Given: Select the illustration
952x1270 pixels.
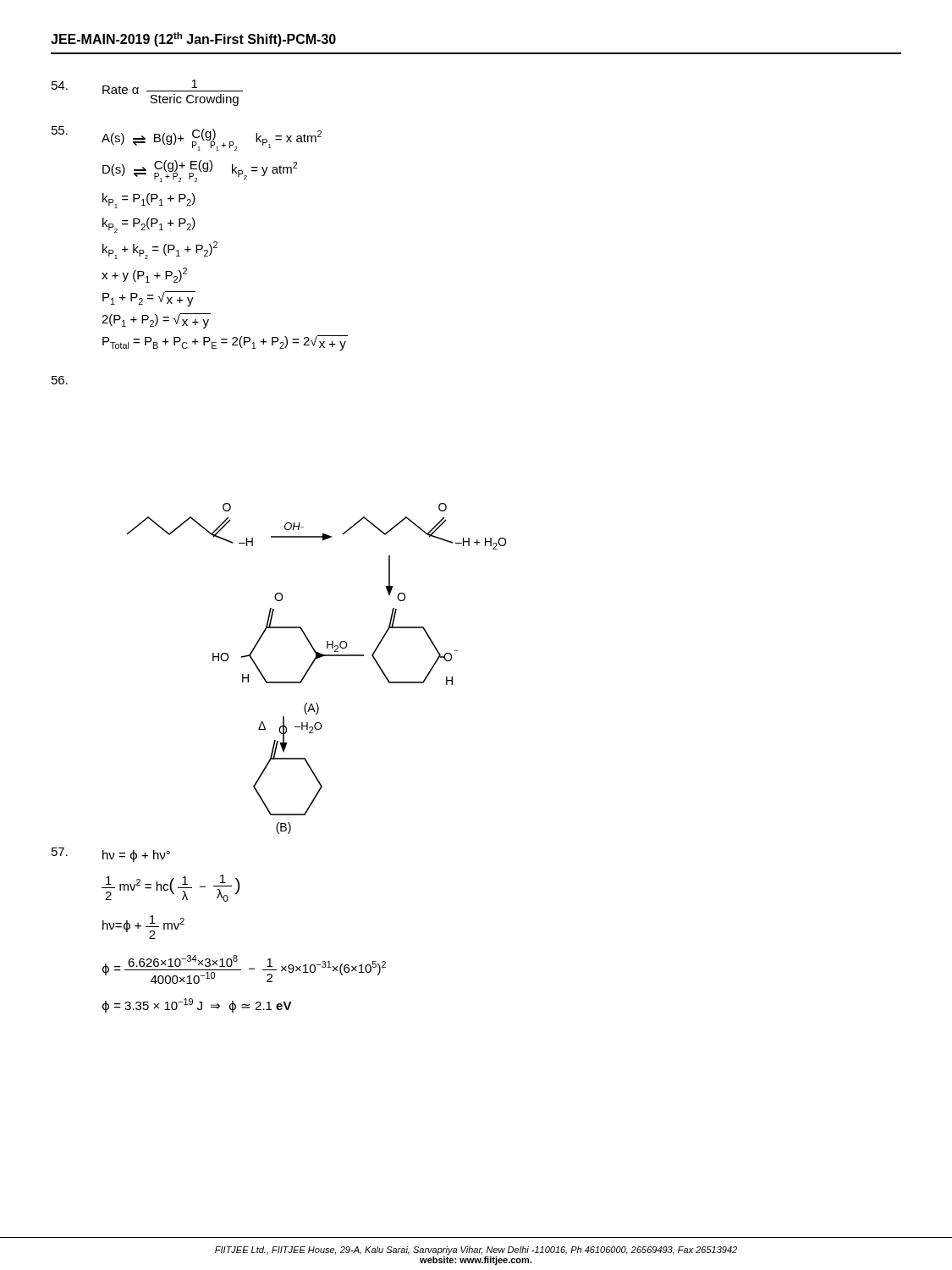Looking at the screenshot, I should [x=501, y=599].
